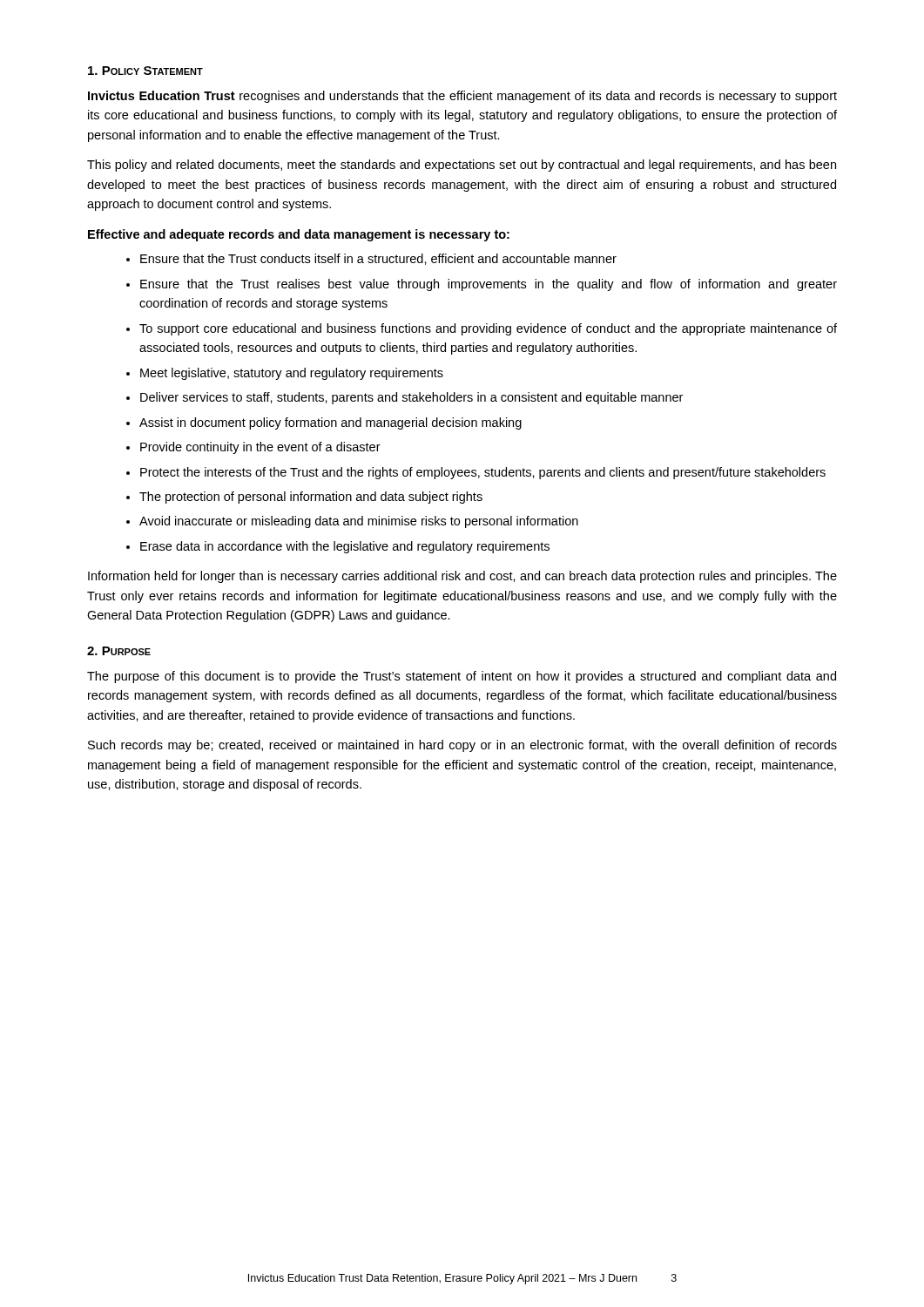Locate the text "2. Purpose"
The image size is (924, 1307).
pos(119,650)
